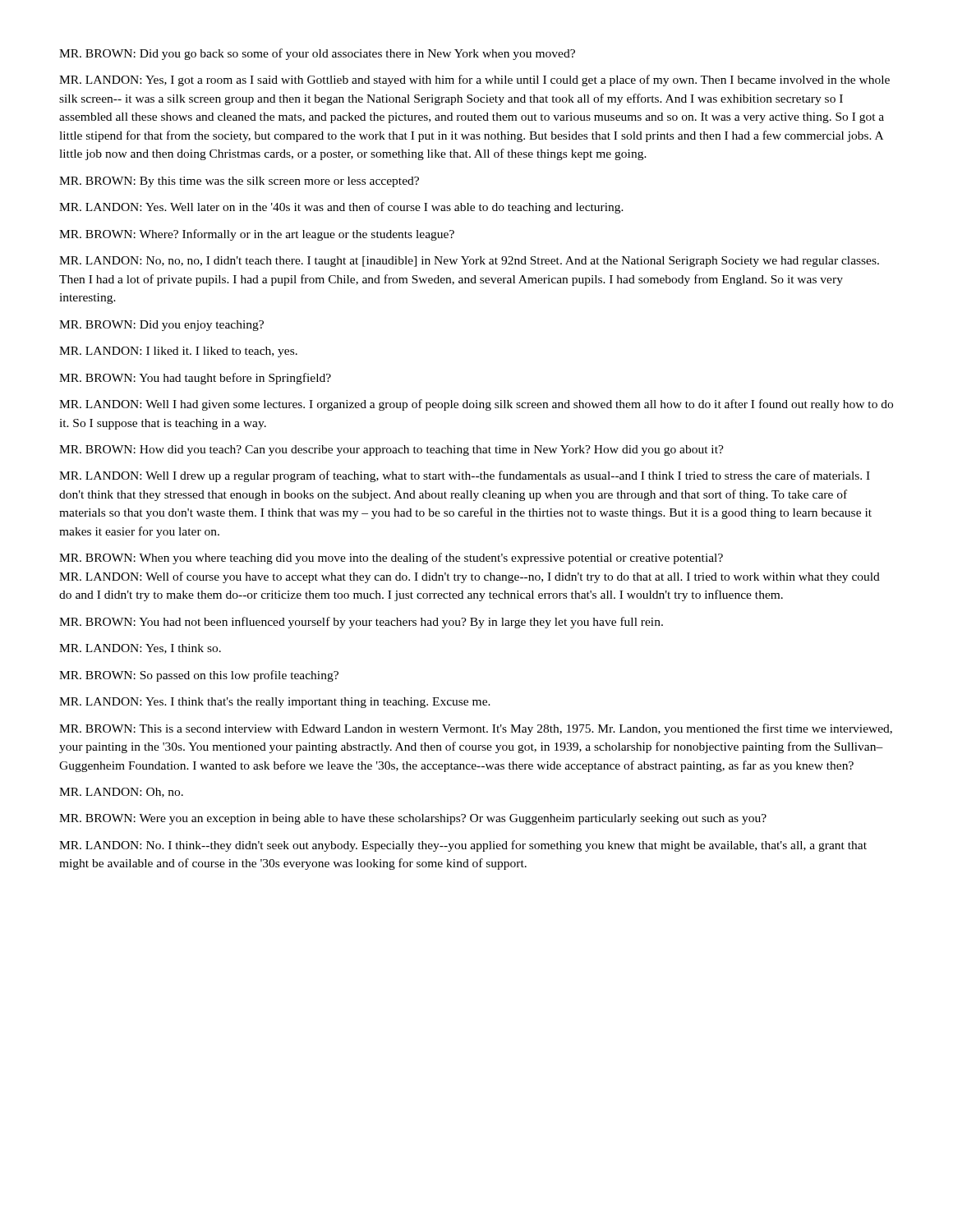Select the text block containing "MR. BROWN: Where? Informally or in the art"
Viewport: 953px width, 1232px height.
[x=257, y=233]
